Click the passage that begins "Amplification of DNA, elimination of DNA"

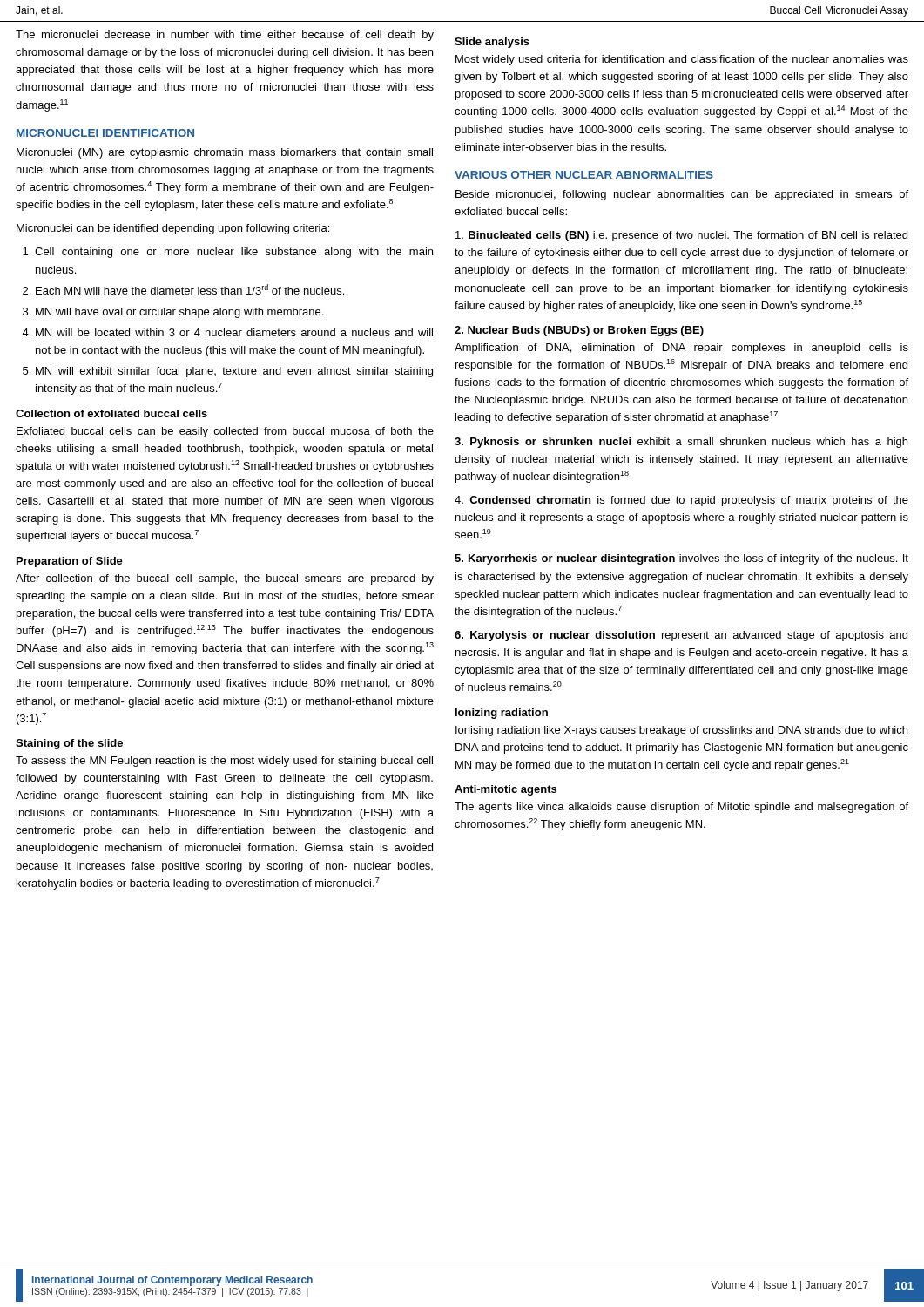click(681, 383)
